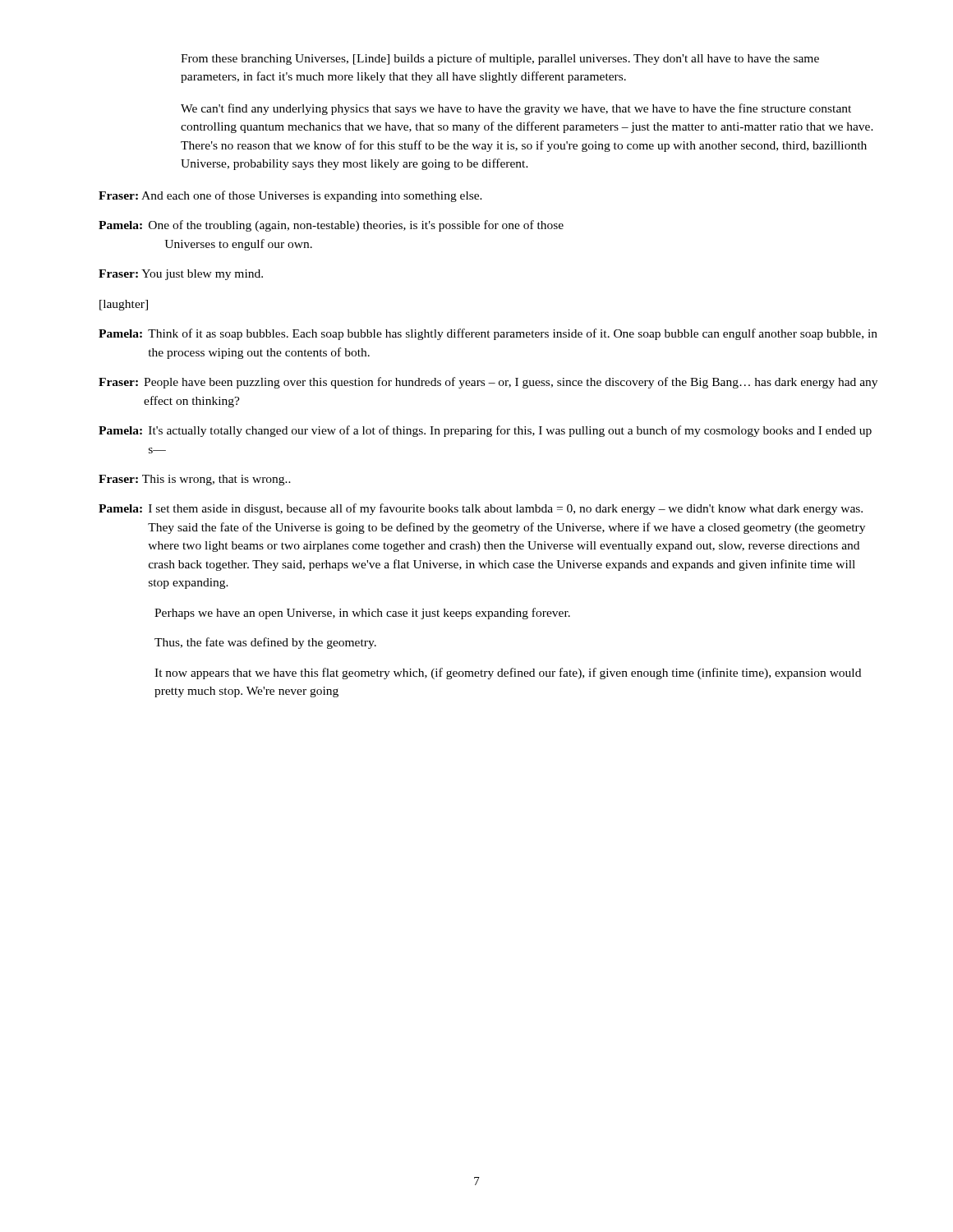Click on the text starting "Pamela: It's actually"
The image size is (953, 1232).
pyautogui.click(x=489, y=440)
